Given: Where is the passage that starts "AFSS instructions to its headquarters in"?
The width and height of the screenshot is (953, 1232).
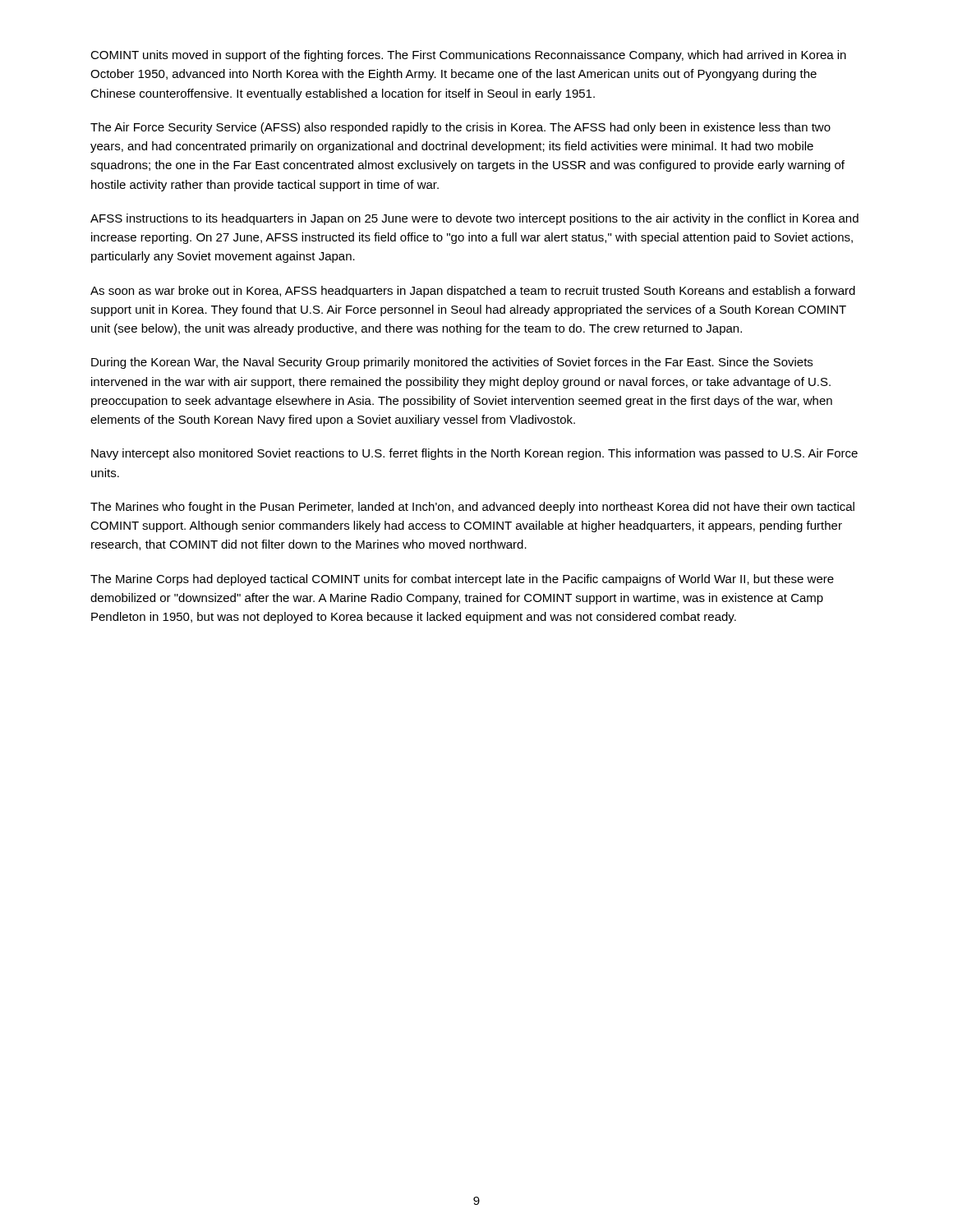Looking at the screenshot, I should click(475, 237).
